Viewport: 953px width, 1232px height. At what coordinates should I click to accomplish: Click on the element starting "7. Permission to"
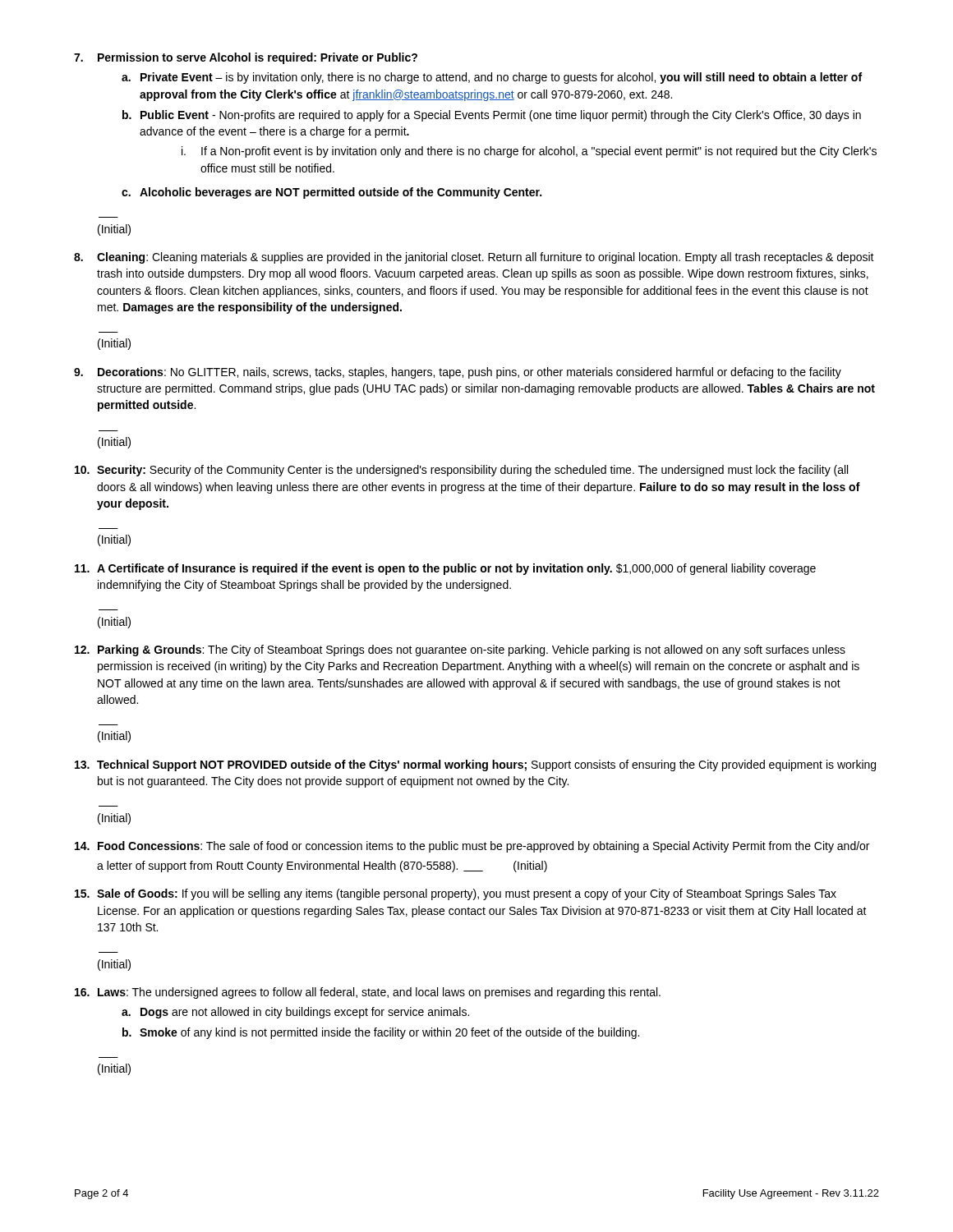(x=476, y=143)
